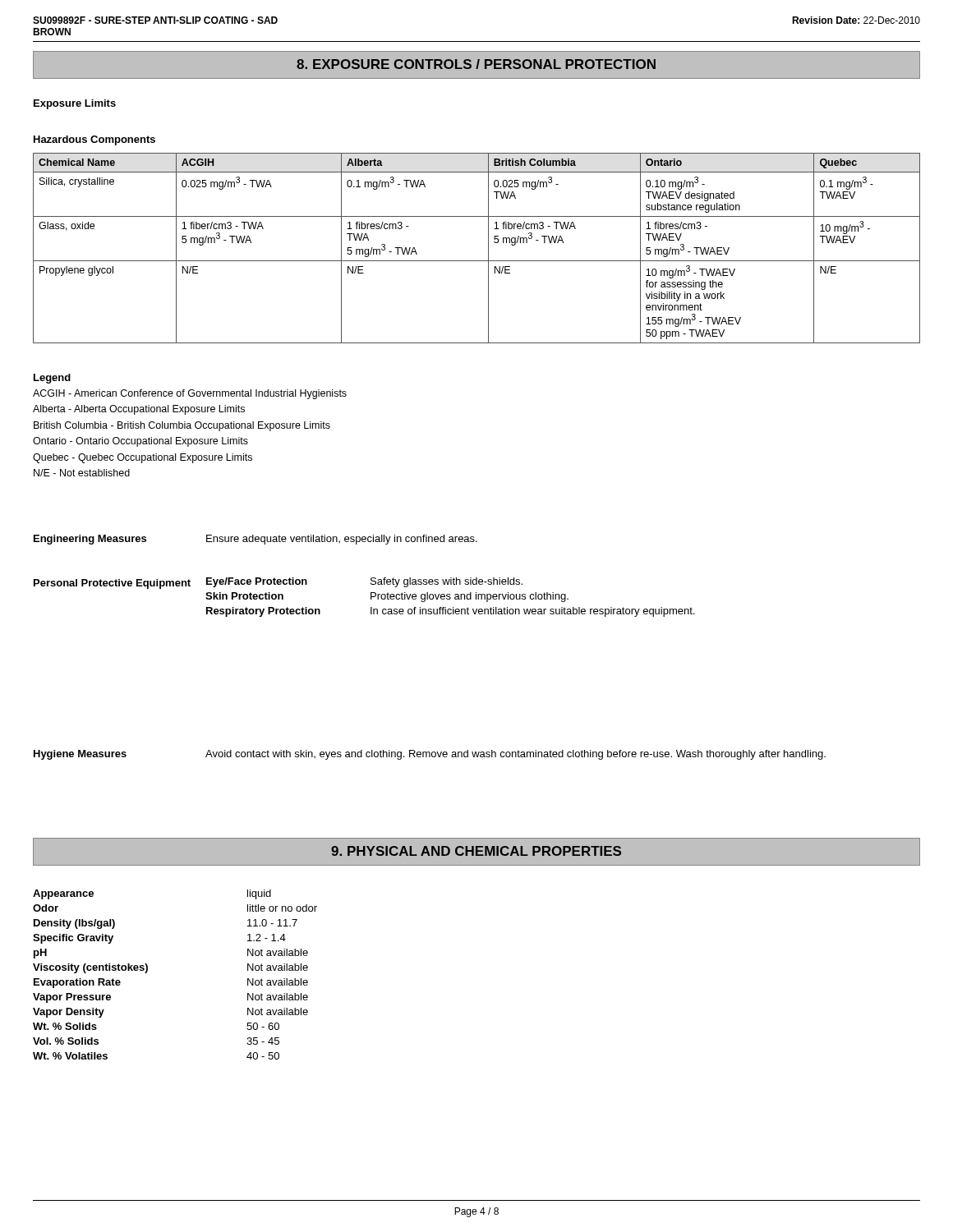Point to the text block starting "9. PHYSICAL AND CHEMICAL PROPERTIES"
Screen dimensions: 1232x953
(x=476, y=851)
